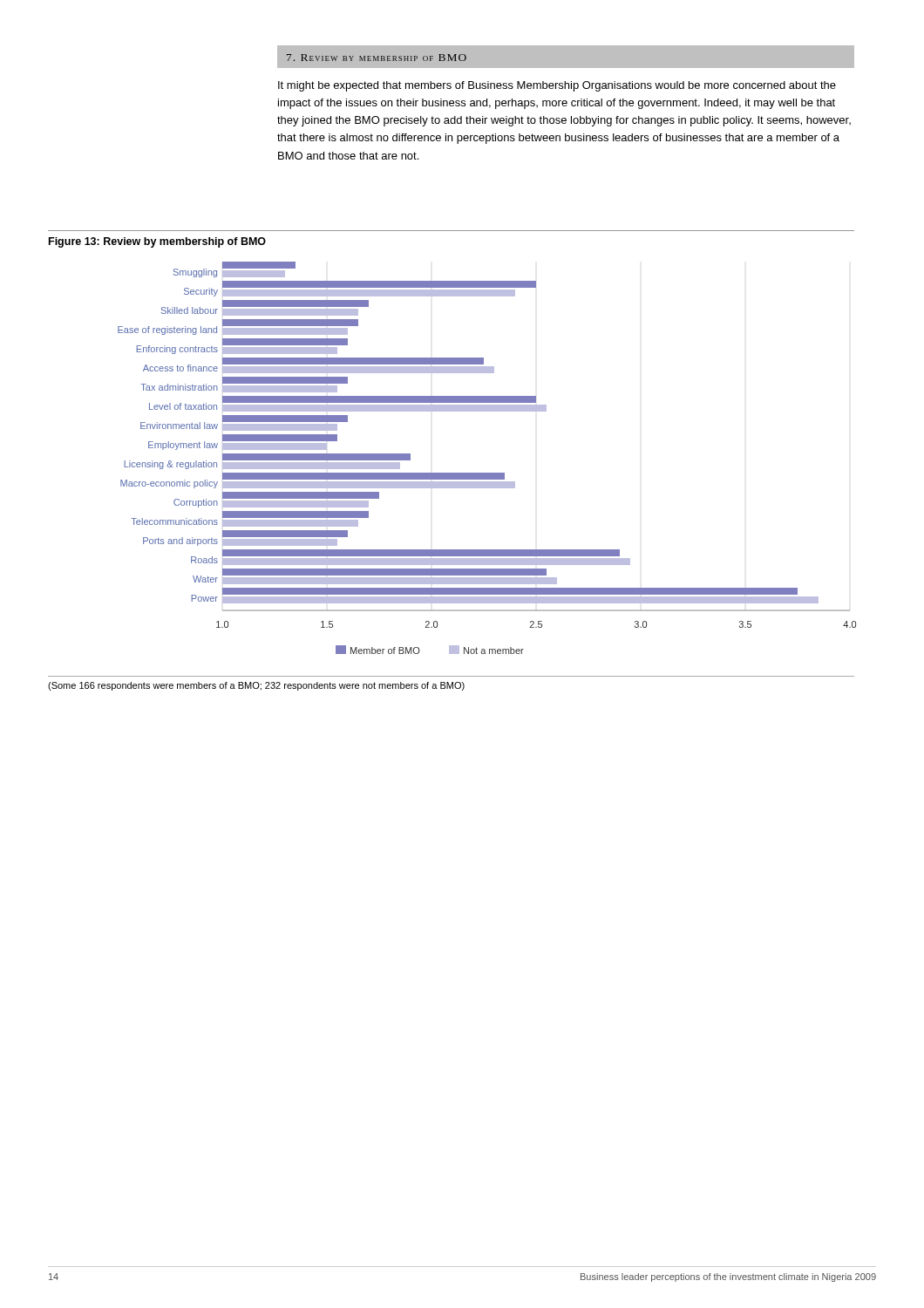Image resolution: width=924 pixels, height=1308 pixels.
Task: Select the section header that reads "7. Review by"
Action: pos(377,57)
